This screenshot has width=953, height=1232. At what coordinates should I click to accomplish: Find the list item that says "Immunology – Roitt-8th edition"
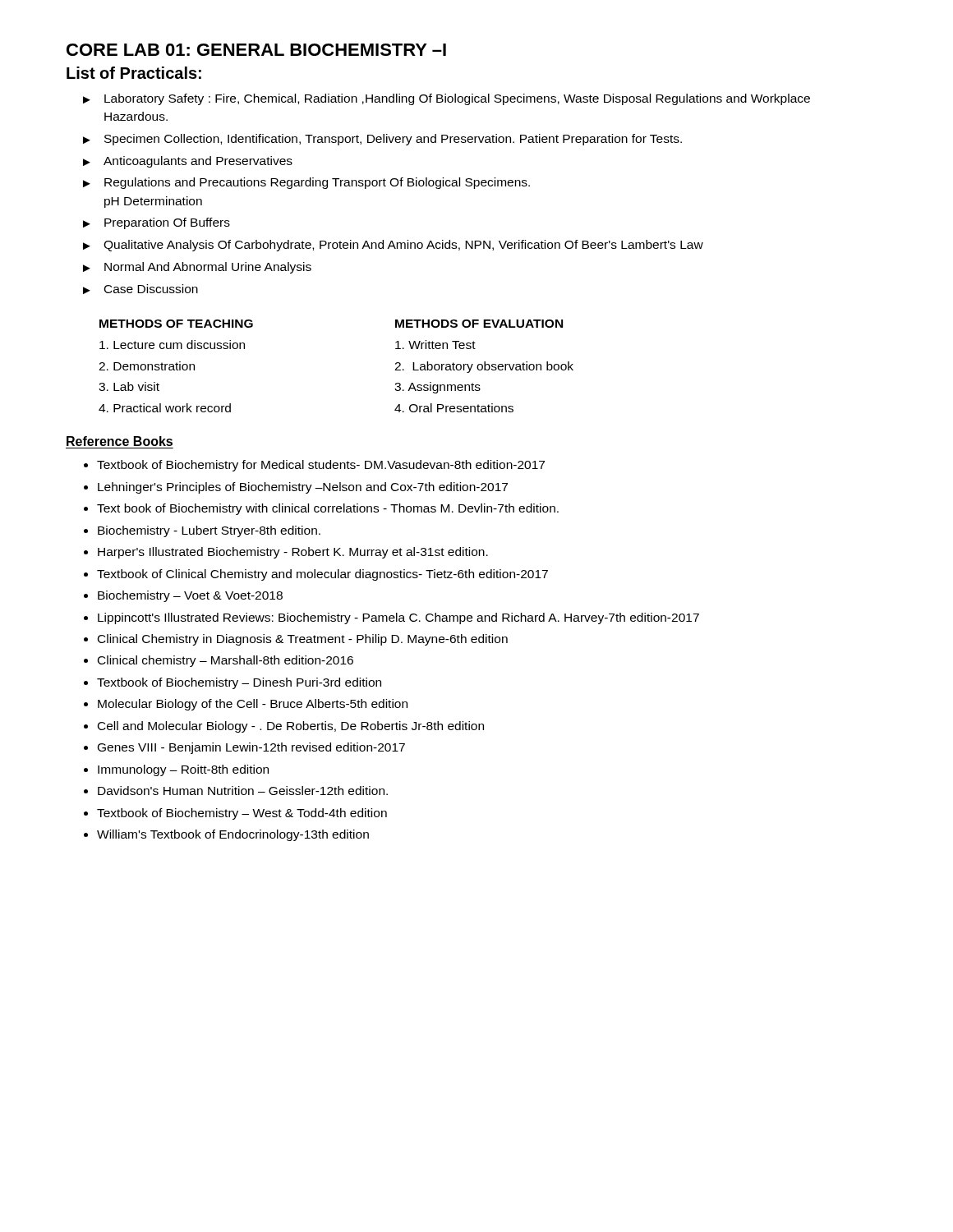click(x=183, y=769)
